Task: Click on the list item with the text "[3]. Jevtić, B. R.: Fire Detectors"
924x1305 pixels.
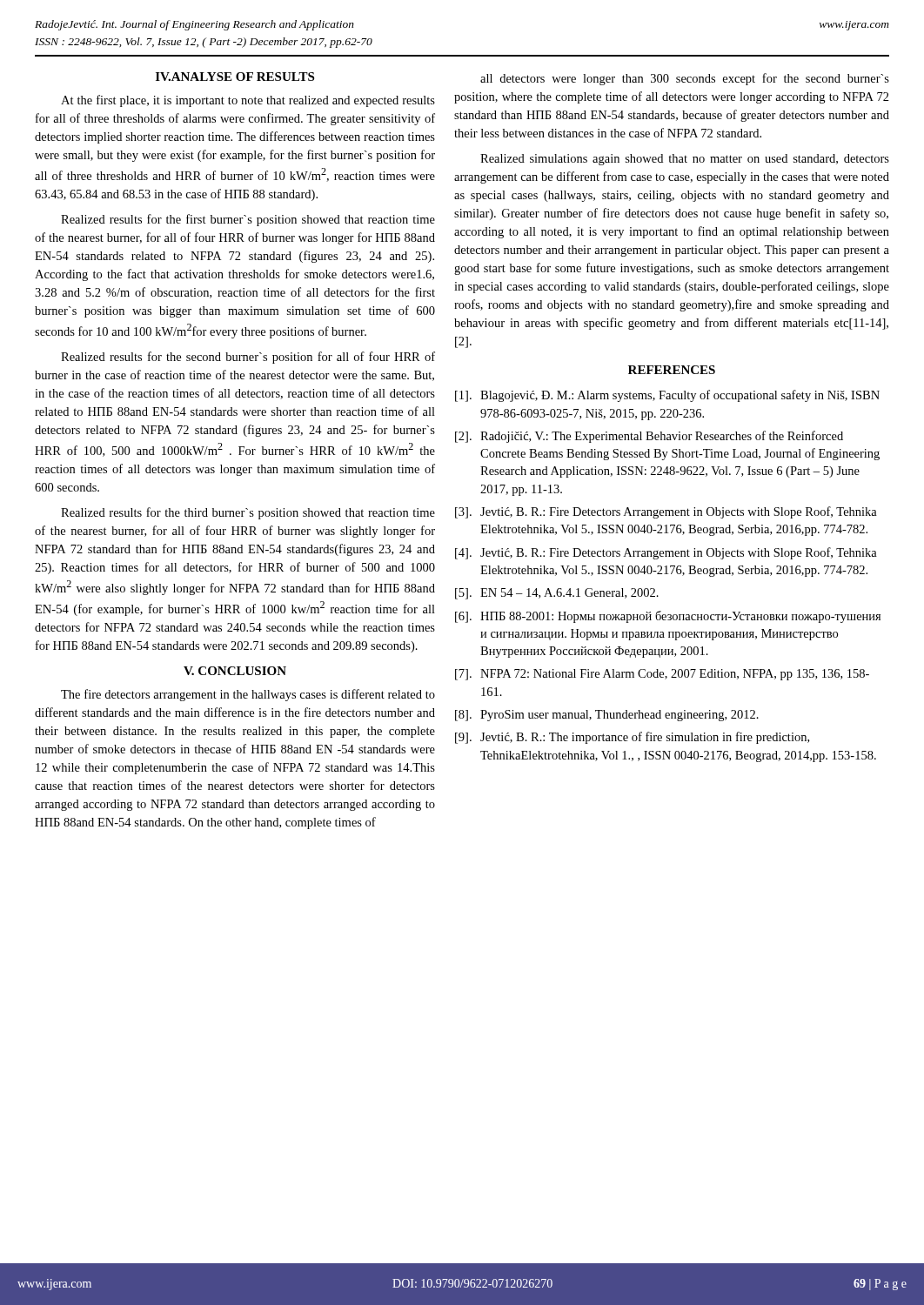Action: click(672, 520)
